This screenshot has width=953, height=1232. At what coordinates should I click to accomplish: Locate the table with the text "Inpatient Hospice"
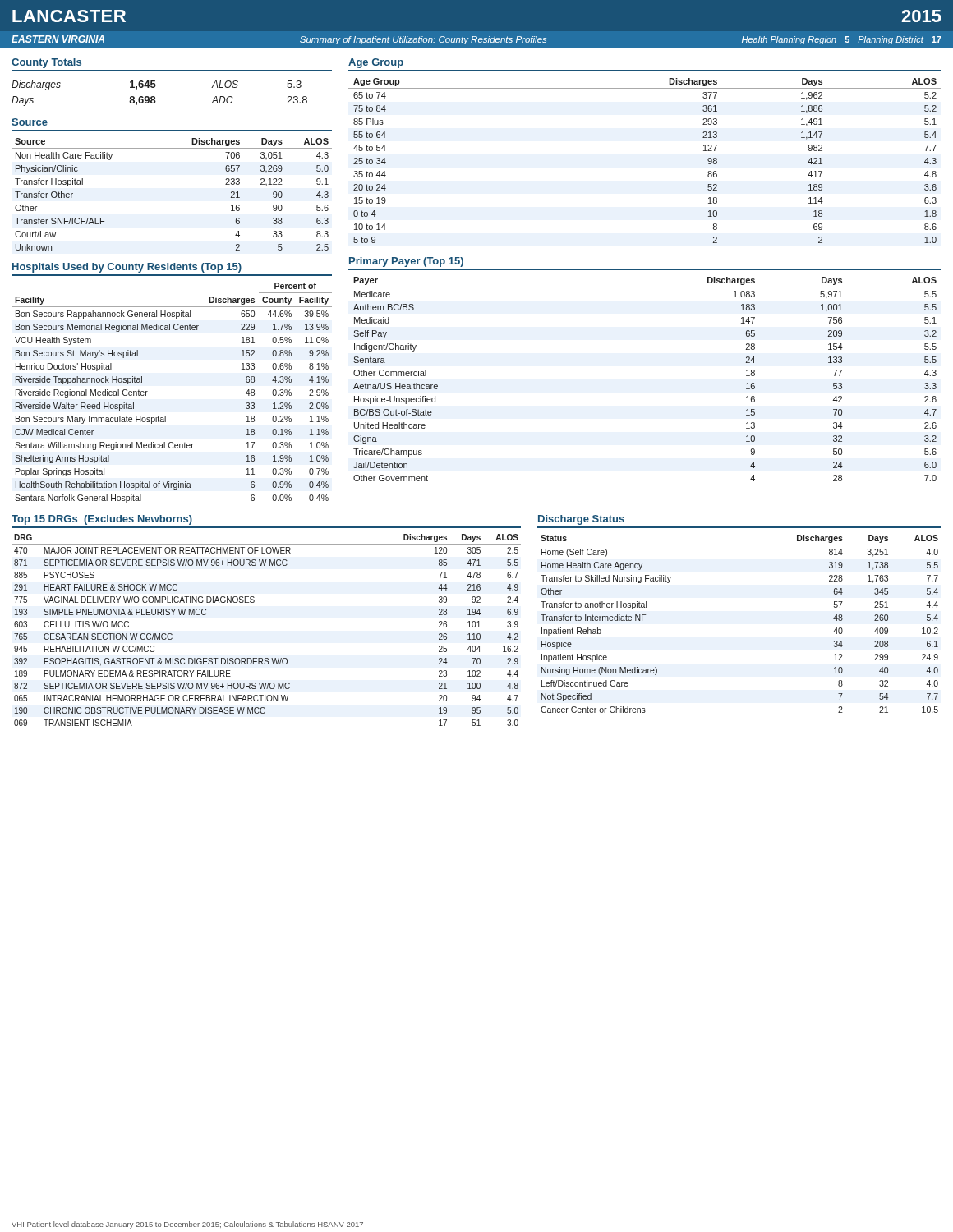[739, 624]
